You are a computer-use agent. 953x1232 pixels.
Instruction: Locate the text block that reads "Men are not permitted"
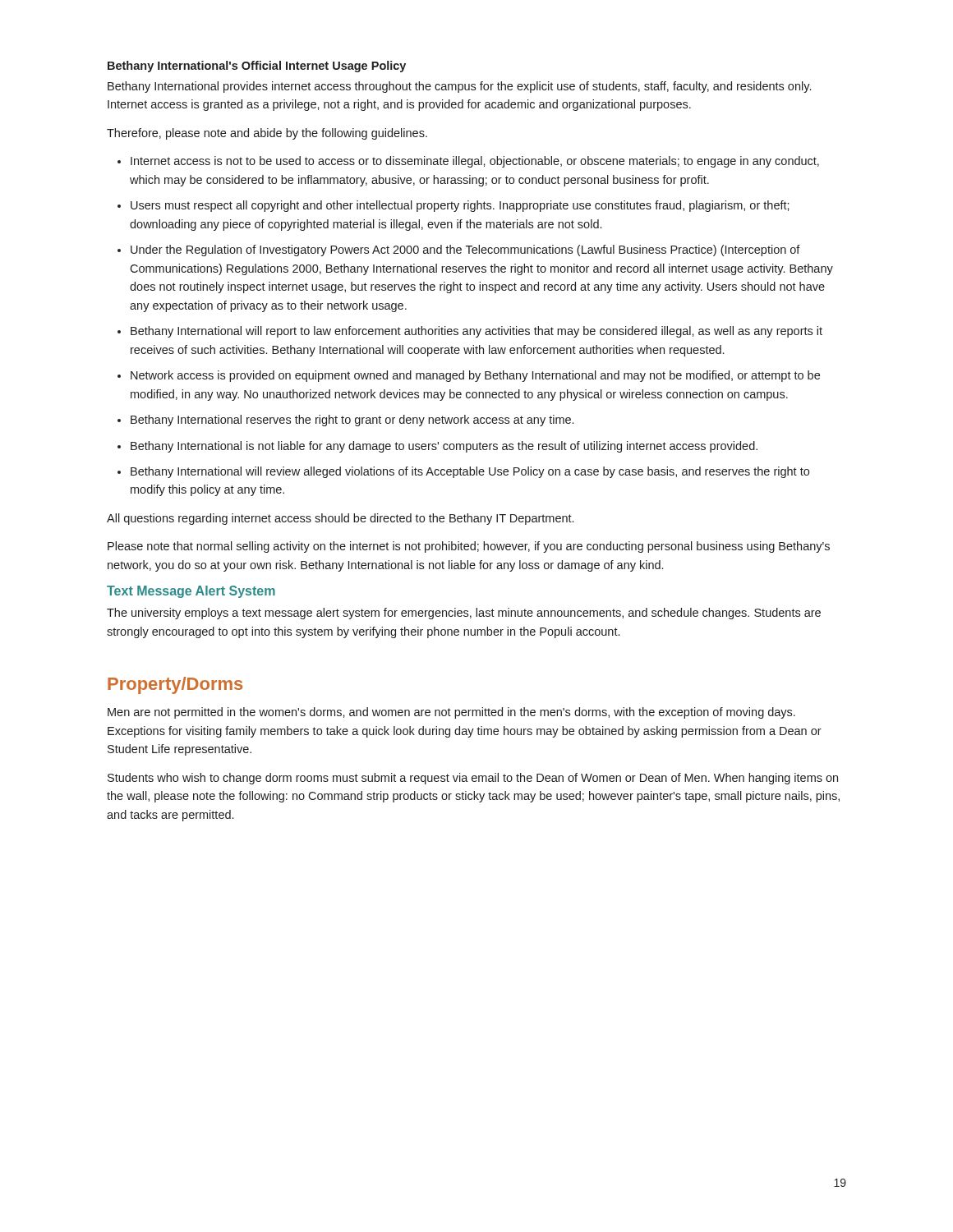[x=464, y=731]
